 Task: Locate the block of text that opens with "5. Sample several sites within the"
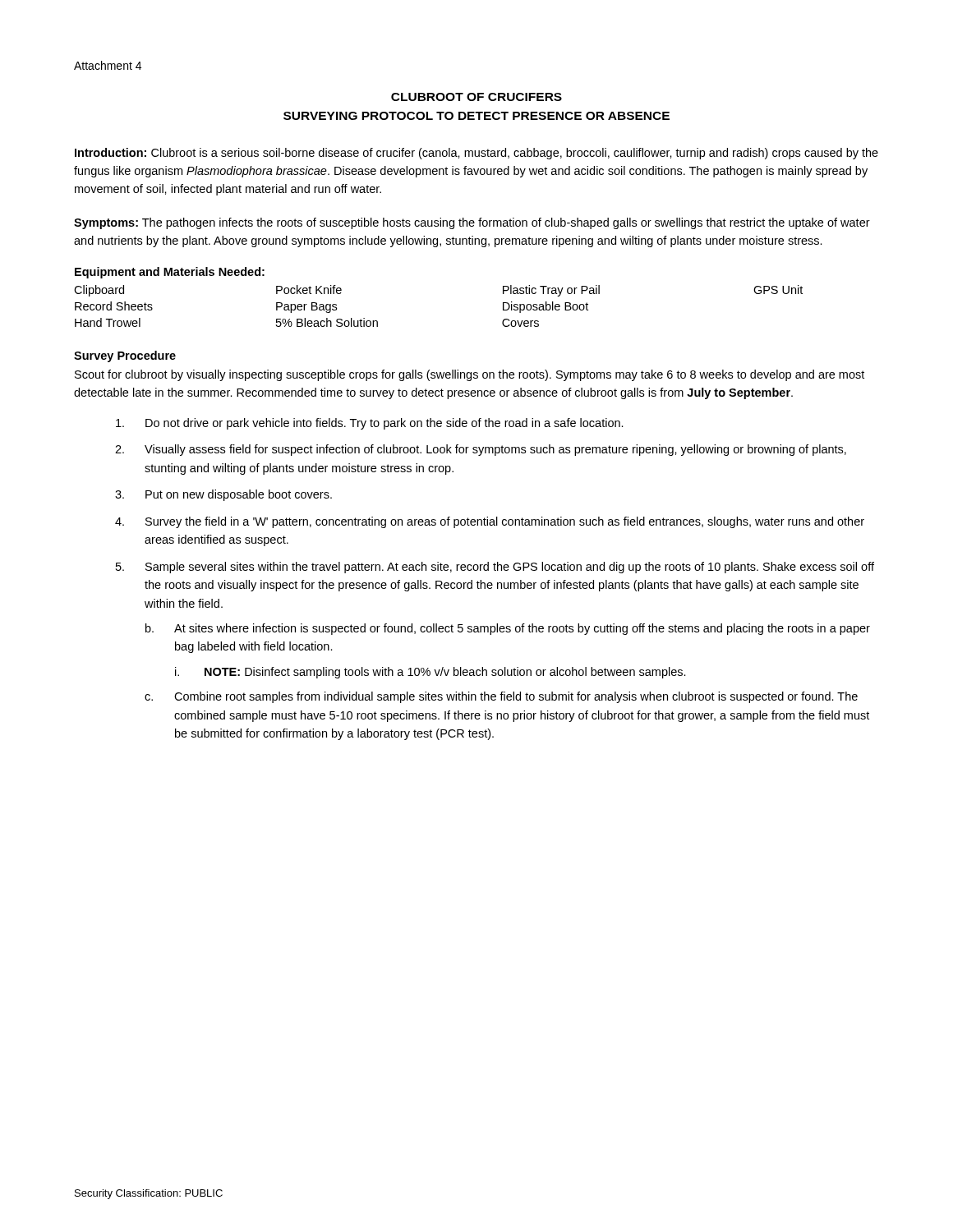pos(495,568)
